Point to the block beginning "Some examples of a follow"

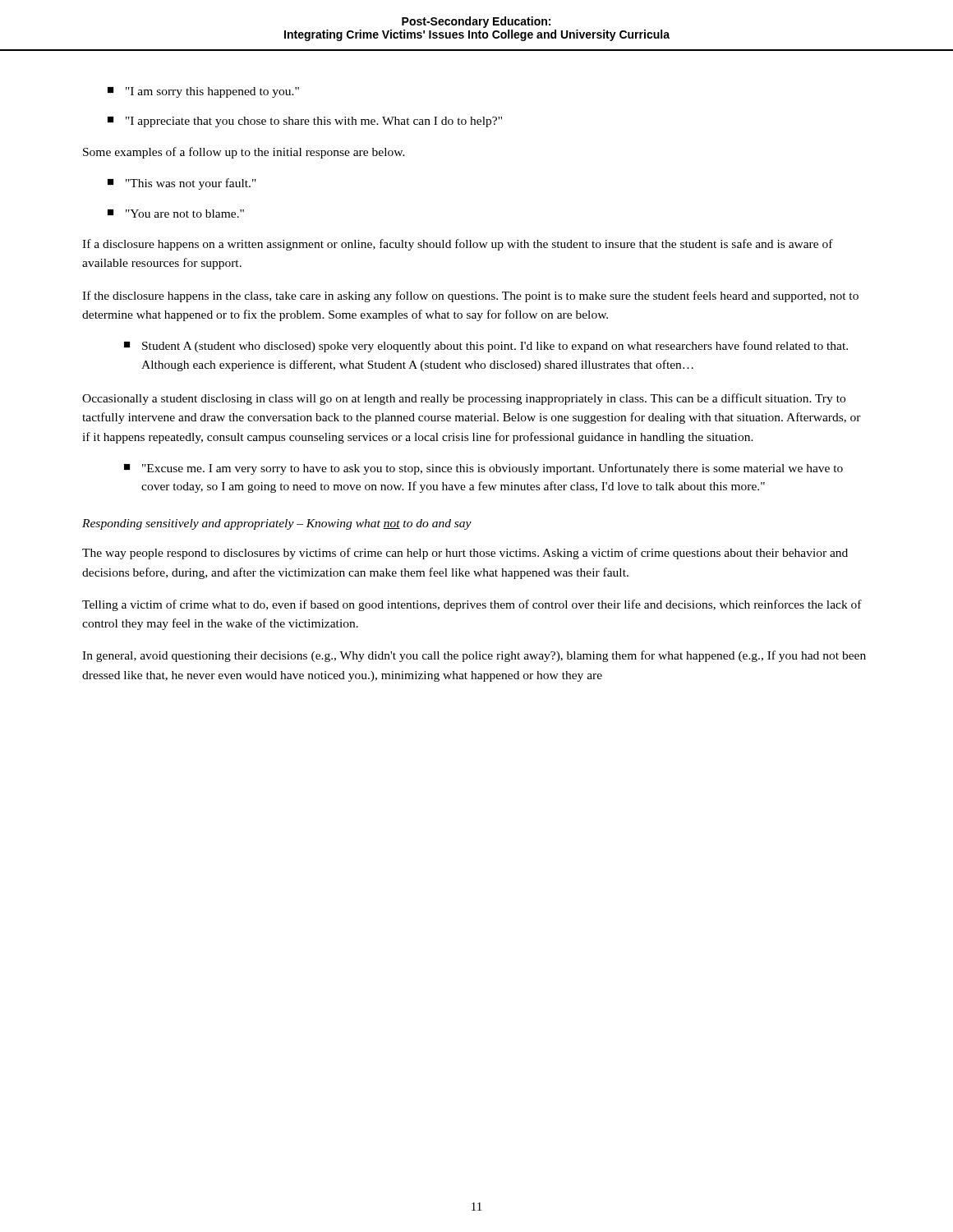click(x=244, y=151)
